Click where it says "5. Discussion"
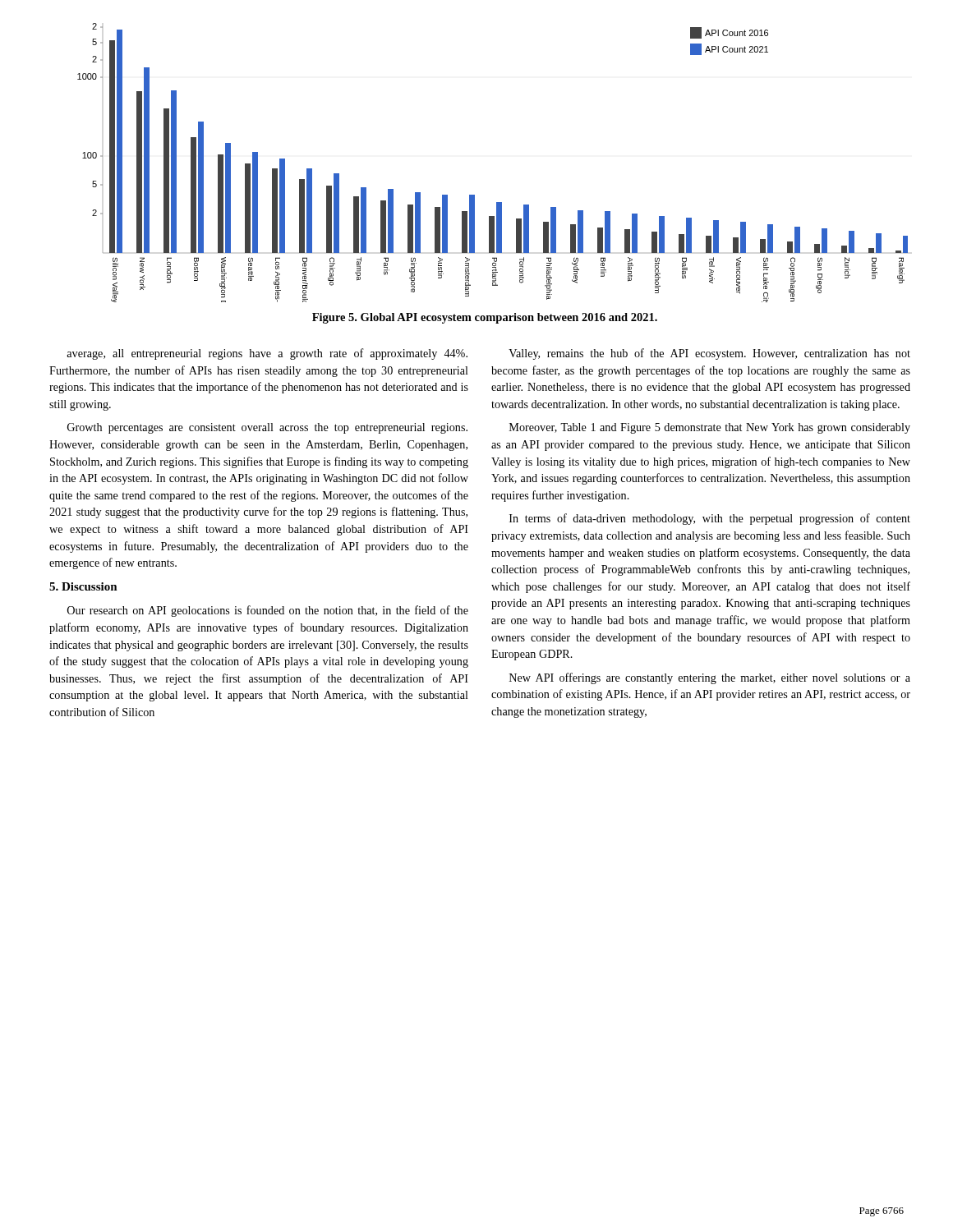The height and width of the screenshot is (1232, 953). [83, 586]
